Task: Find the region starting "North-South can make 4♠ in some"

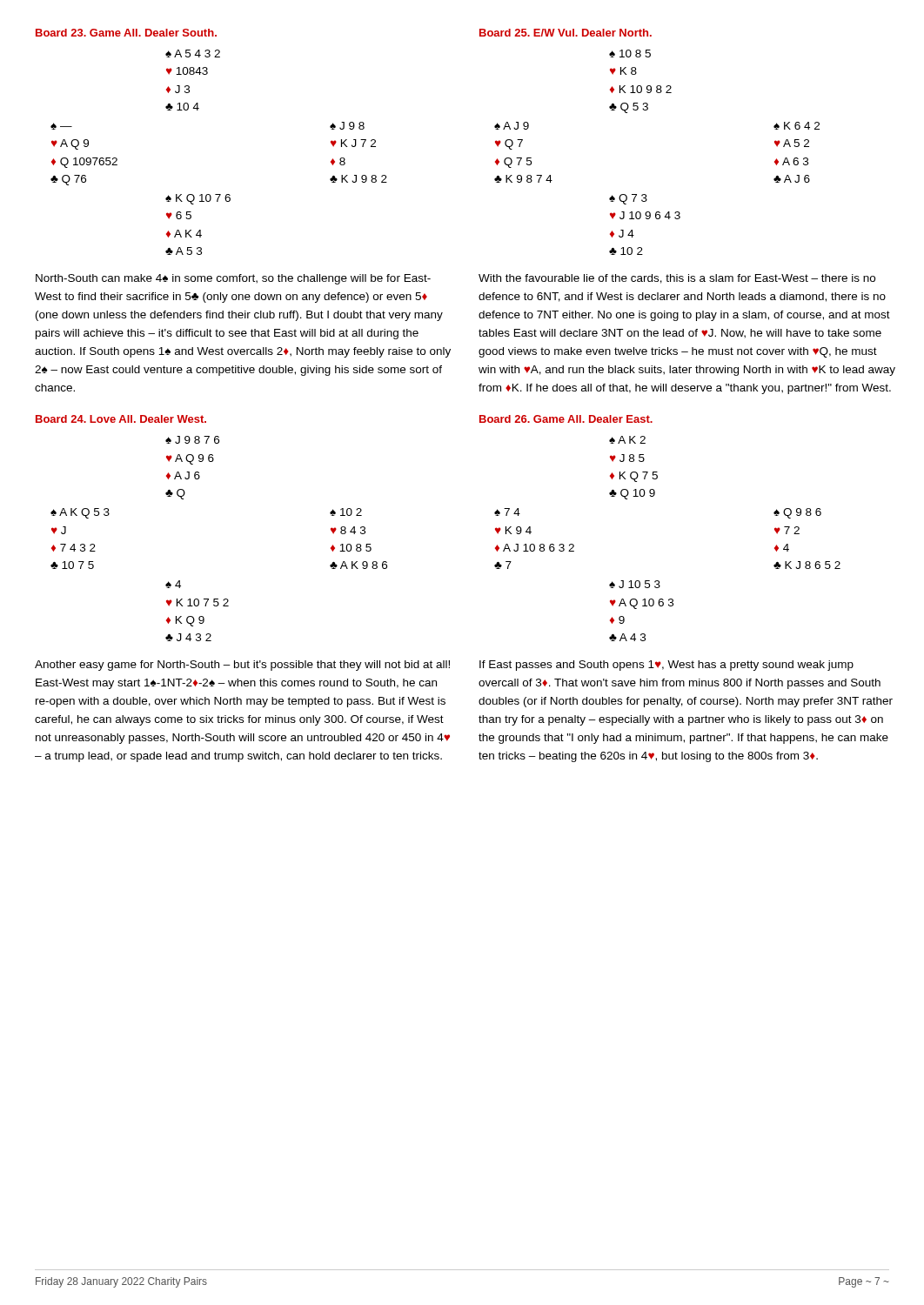Action: coord(243,333)
